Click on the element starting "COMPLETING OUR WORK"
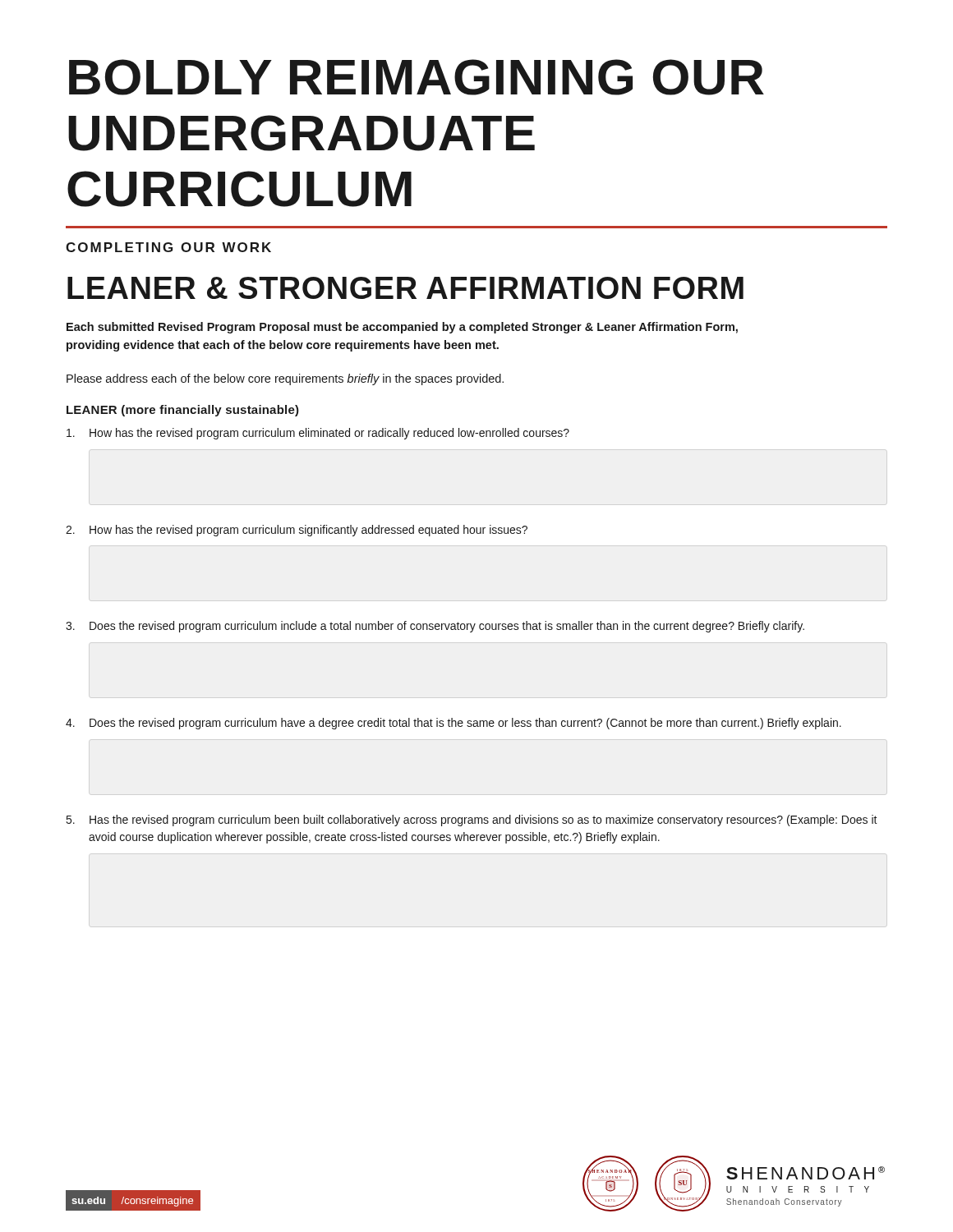The height and width of the screenshot is (1232, 953). coord(168,247)
